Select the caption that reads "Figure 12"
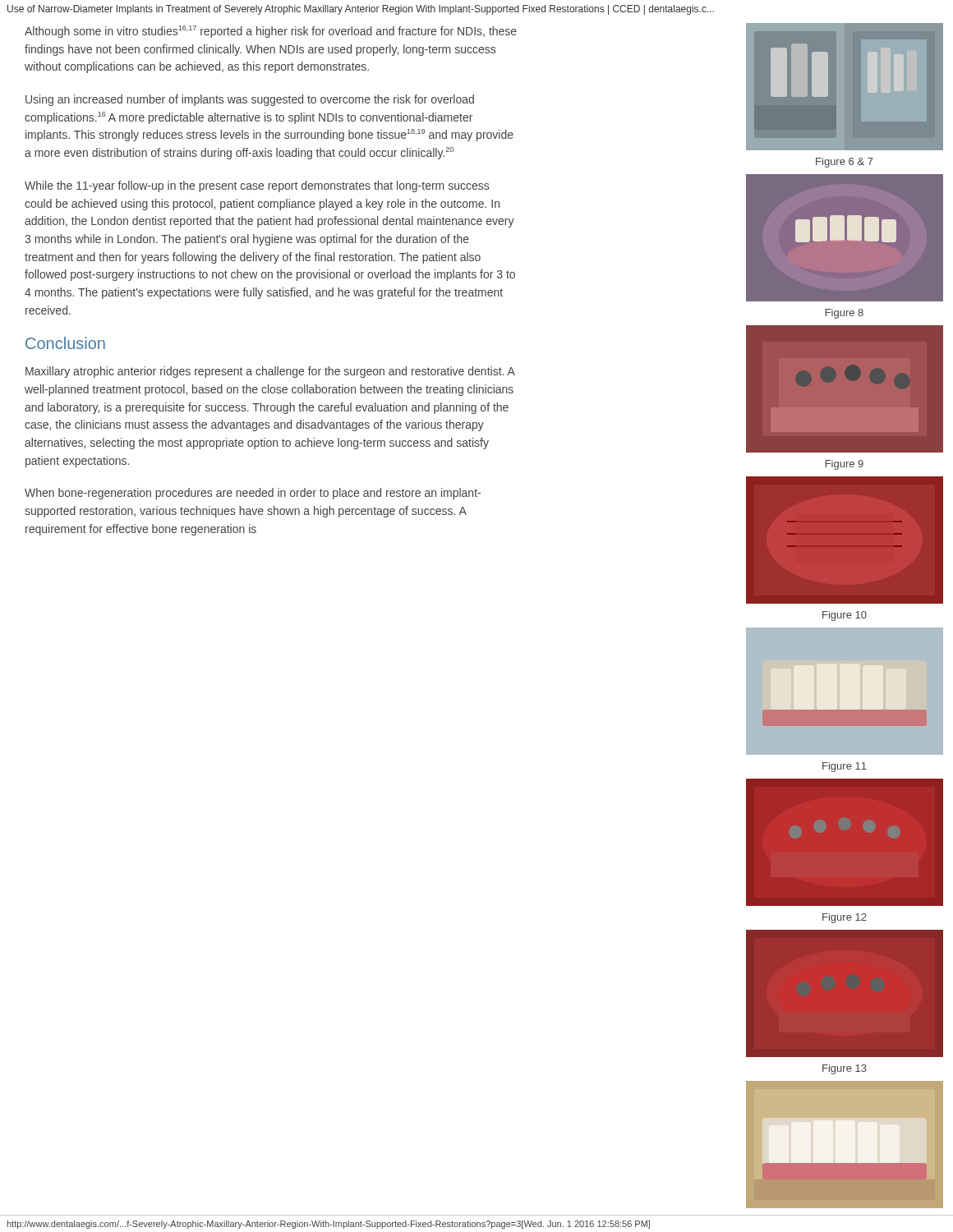 tap(844, 917)
